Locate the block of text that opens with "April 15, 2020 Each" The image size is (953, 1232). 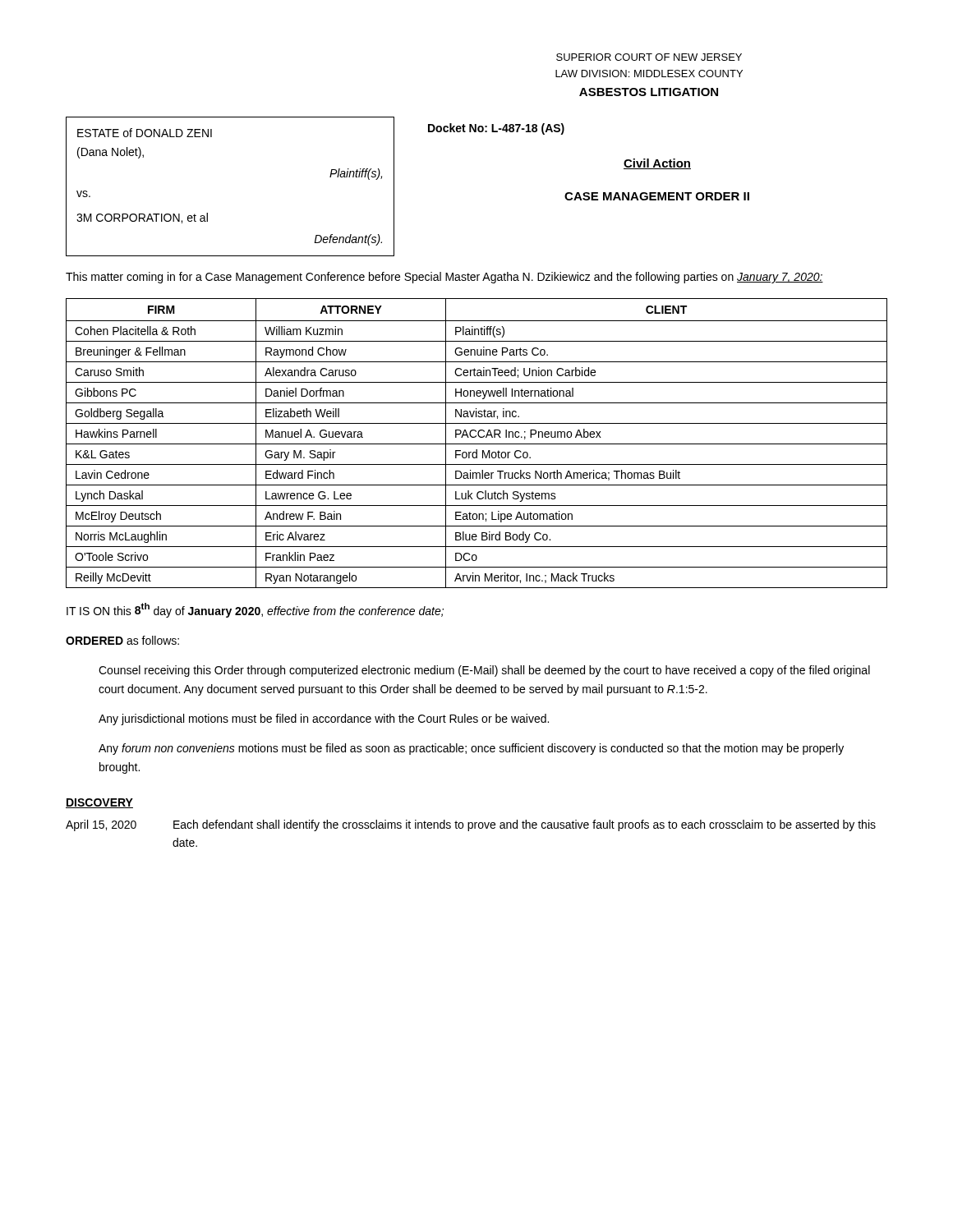tap(476, 834)
